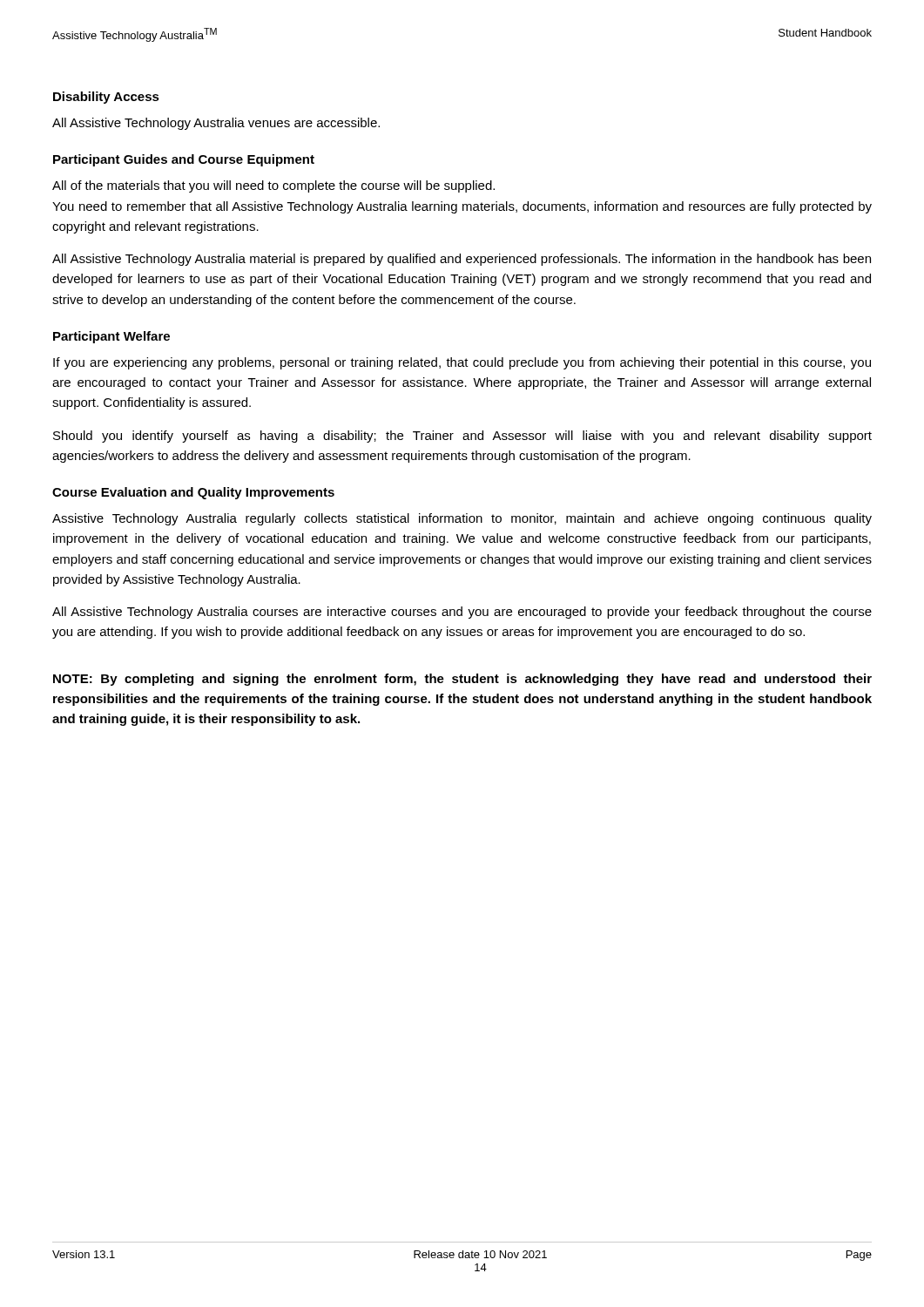Locate the block starting "Should you identify"
The image size is (924, 1307).
(x=462, y=445)
